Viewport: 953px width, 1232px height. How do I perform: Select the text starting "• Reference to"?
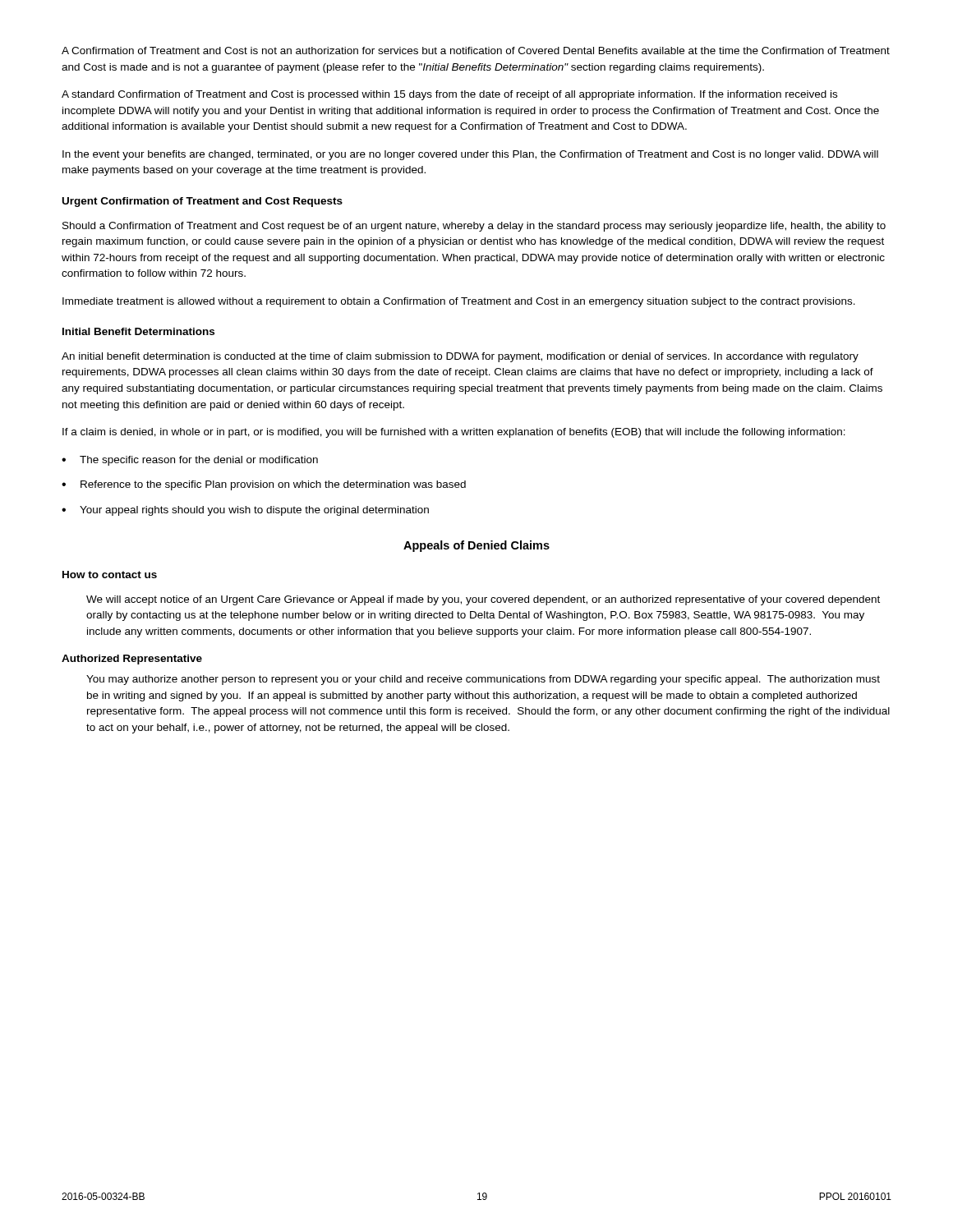(264, 485)
